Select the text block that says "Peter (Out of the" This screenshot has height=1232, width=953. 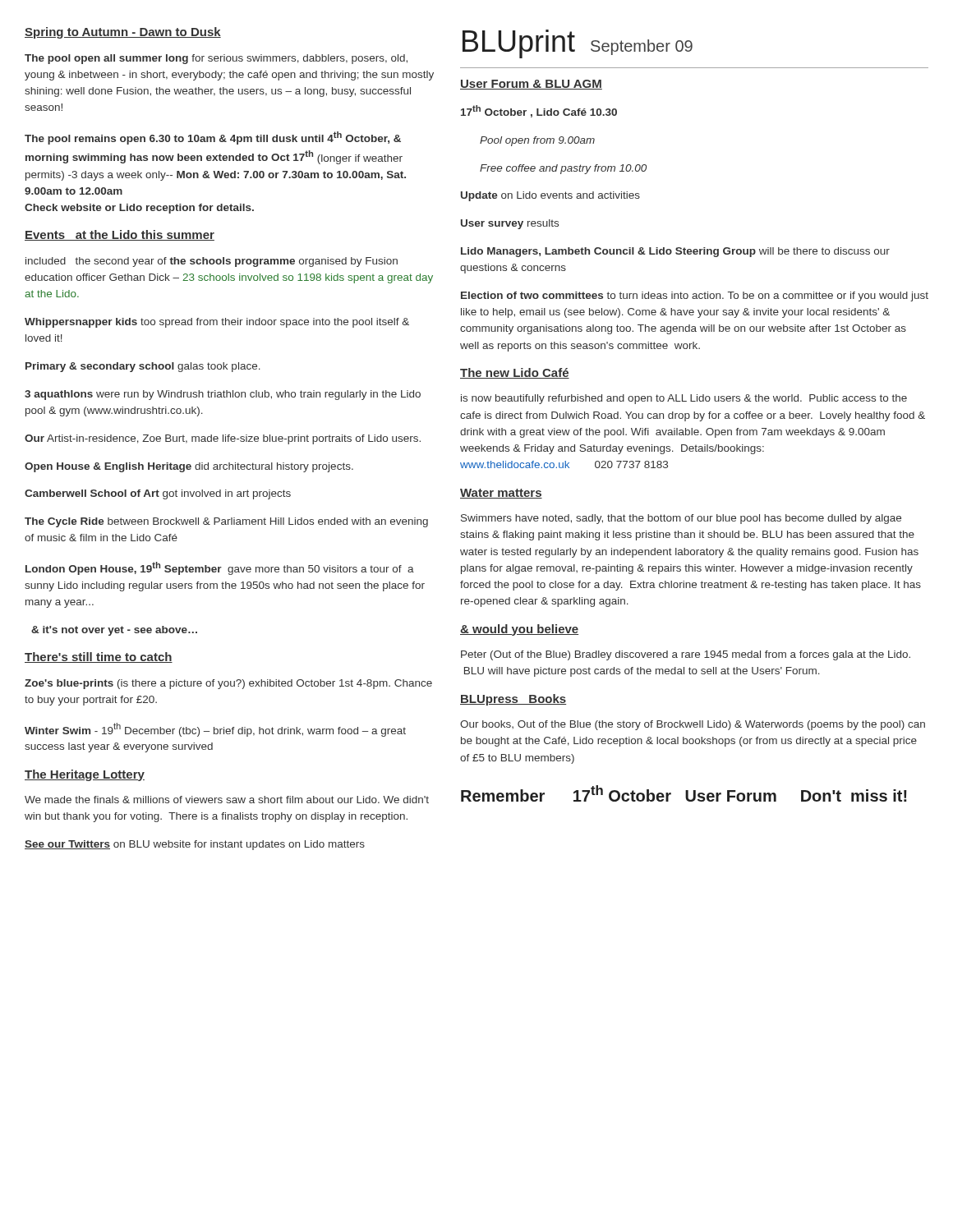pyautogui.click(x=694, y=663)
